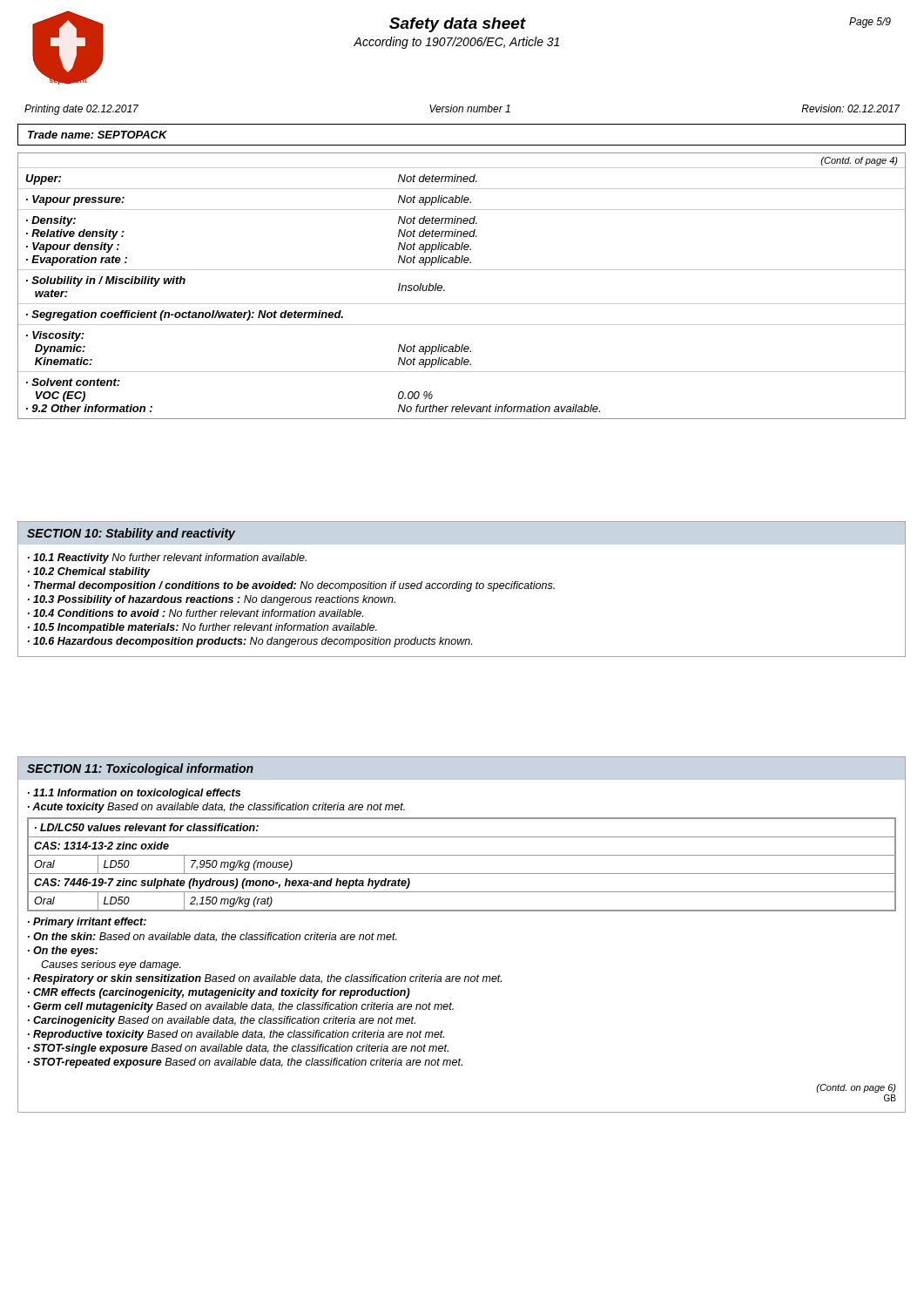Click on the text with the text "Causes serious eye damage."
Screen dimensions: 1307x924
coord(111,965)
